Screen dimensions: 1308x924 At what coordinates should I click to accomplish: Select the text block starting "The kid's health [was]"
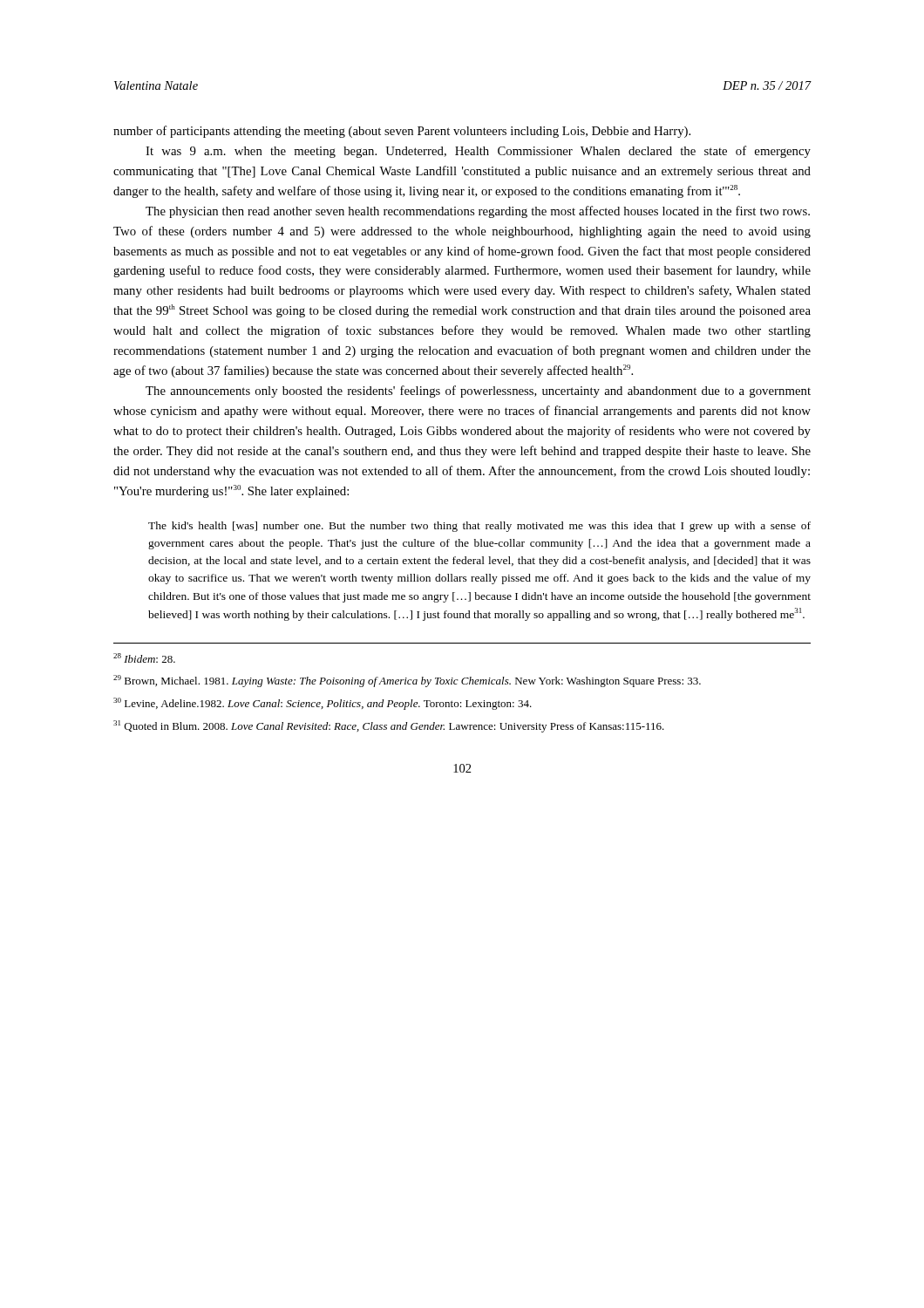tap(479, 569)
